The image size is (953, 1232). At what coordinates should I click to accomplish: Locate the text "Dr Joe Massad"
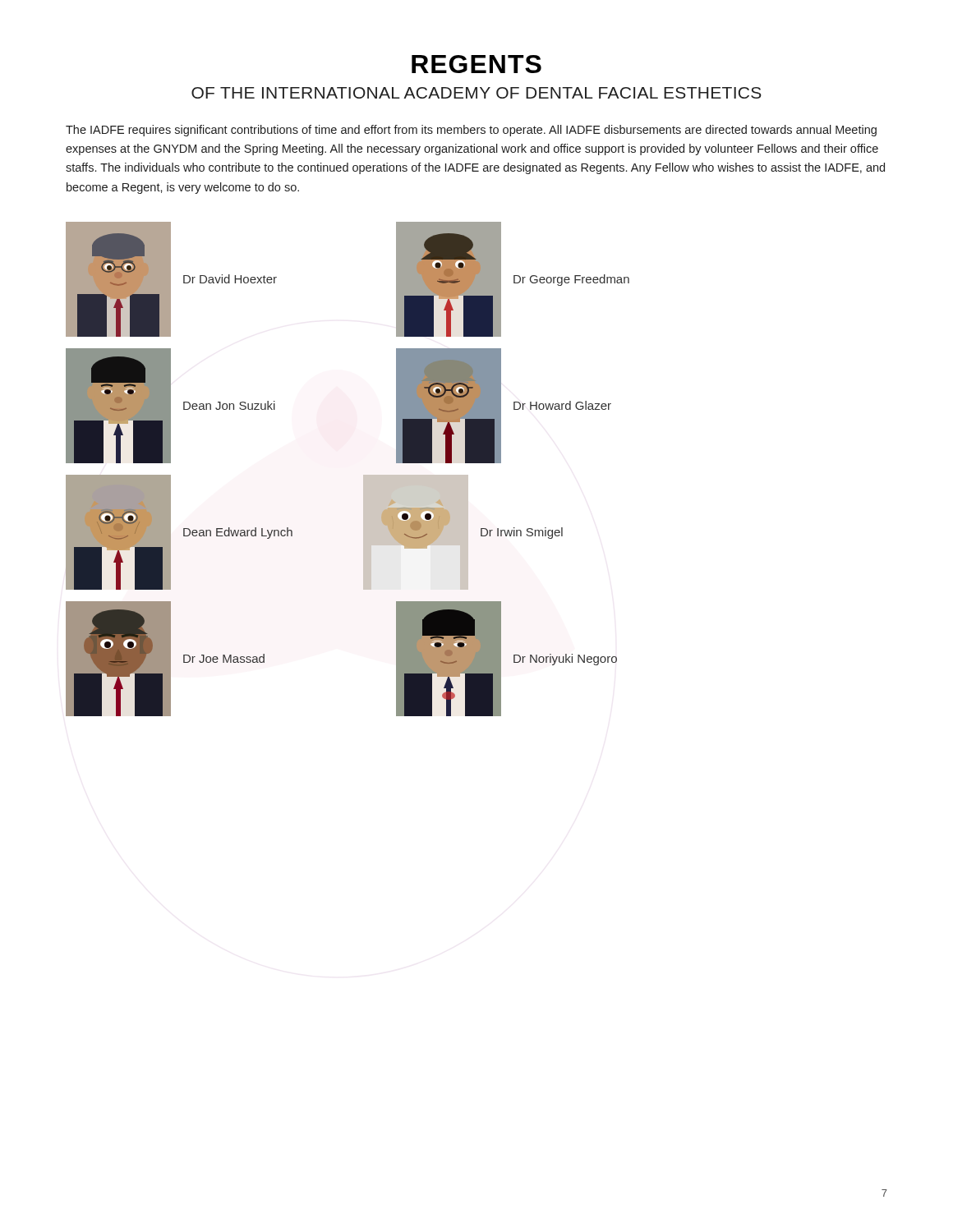tap(224, 659)
